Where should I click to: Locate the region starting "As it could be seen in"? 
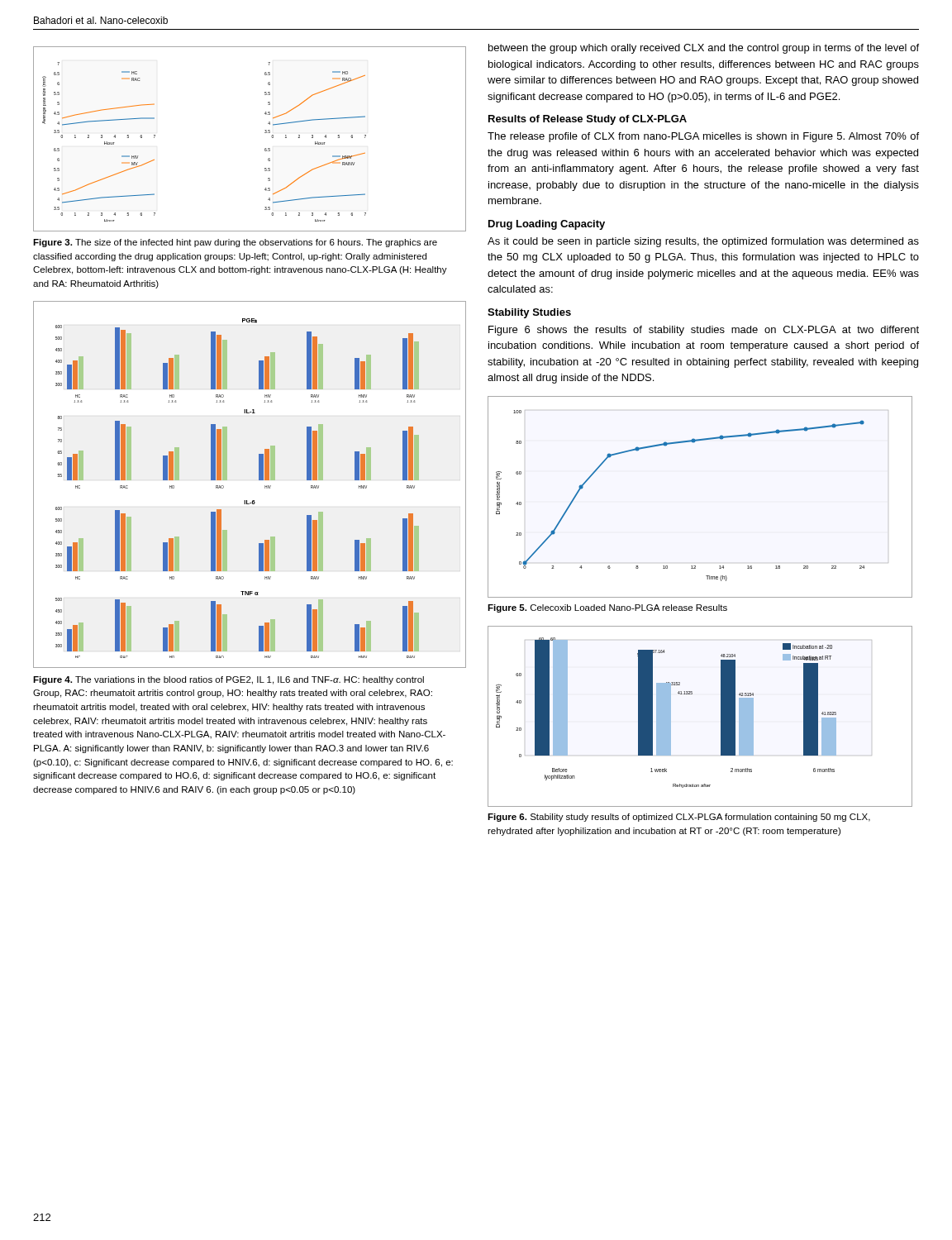click(703, 265)
